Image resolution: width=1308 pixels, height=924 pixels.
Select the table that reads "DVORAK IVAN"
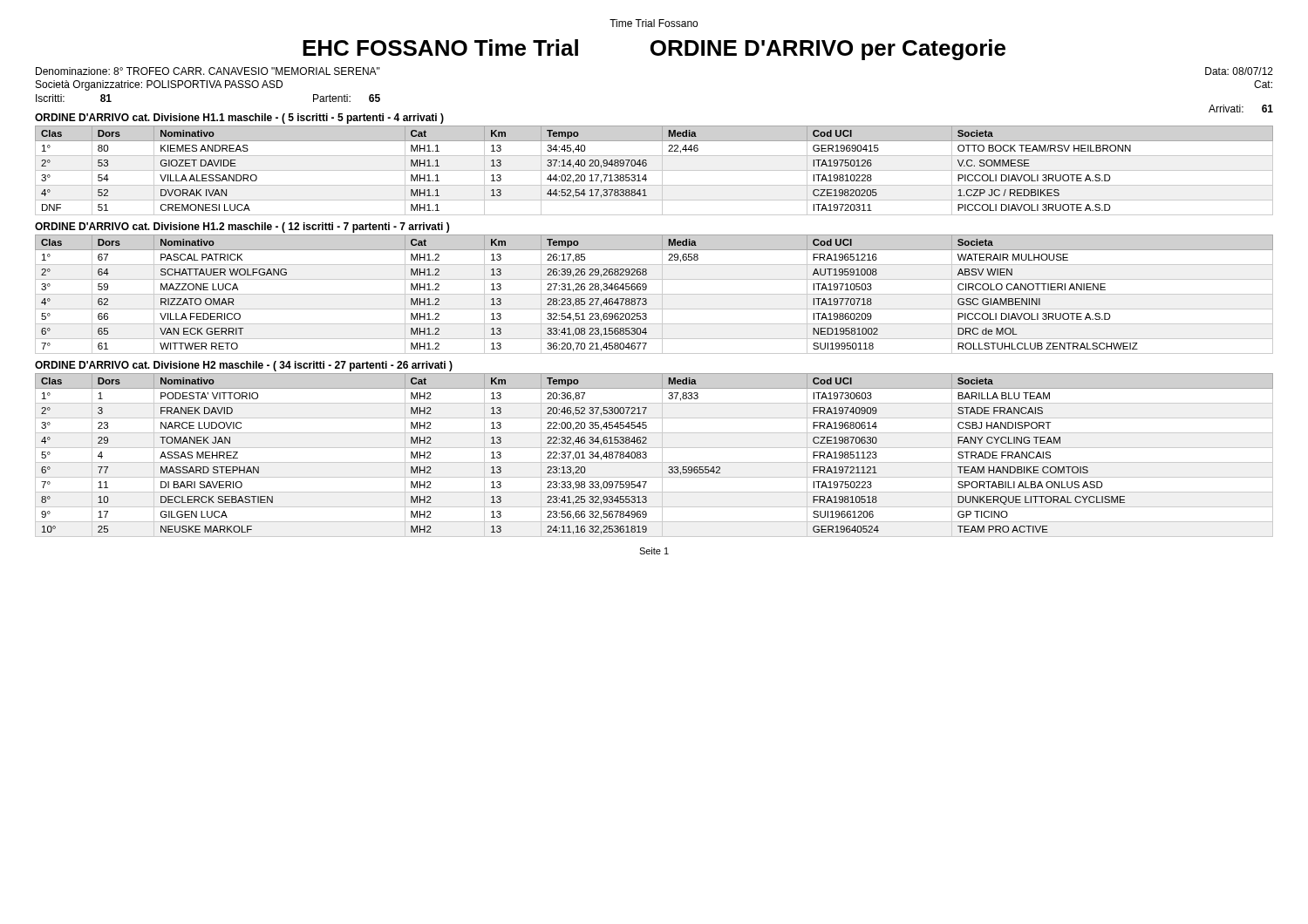(x=654, y=170)
